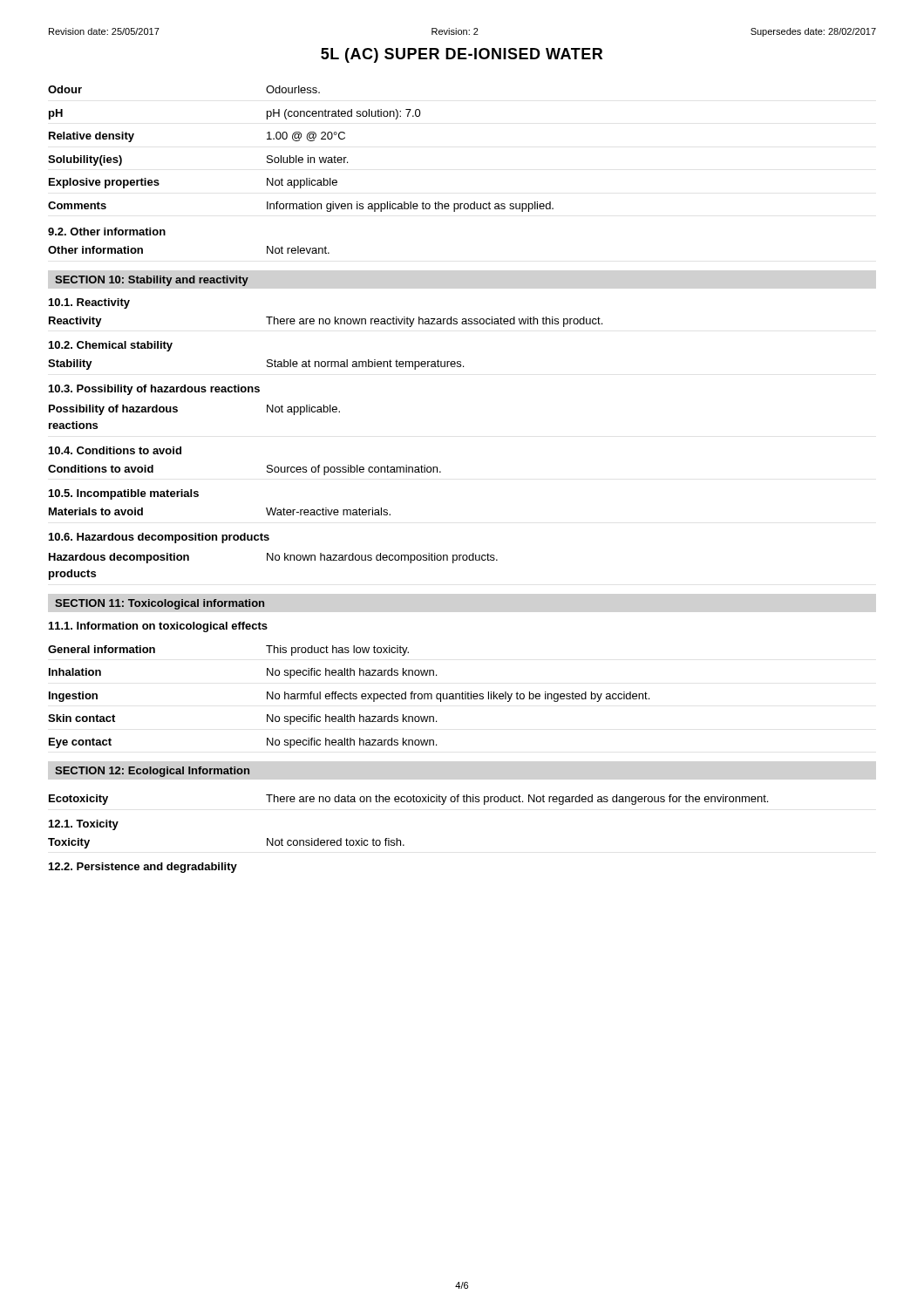Find "10.4. Conditions to avoid" on this page
The width and height of the screenshot is (924, 1308).
(115, 450)
